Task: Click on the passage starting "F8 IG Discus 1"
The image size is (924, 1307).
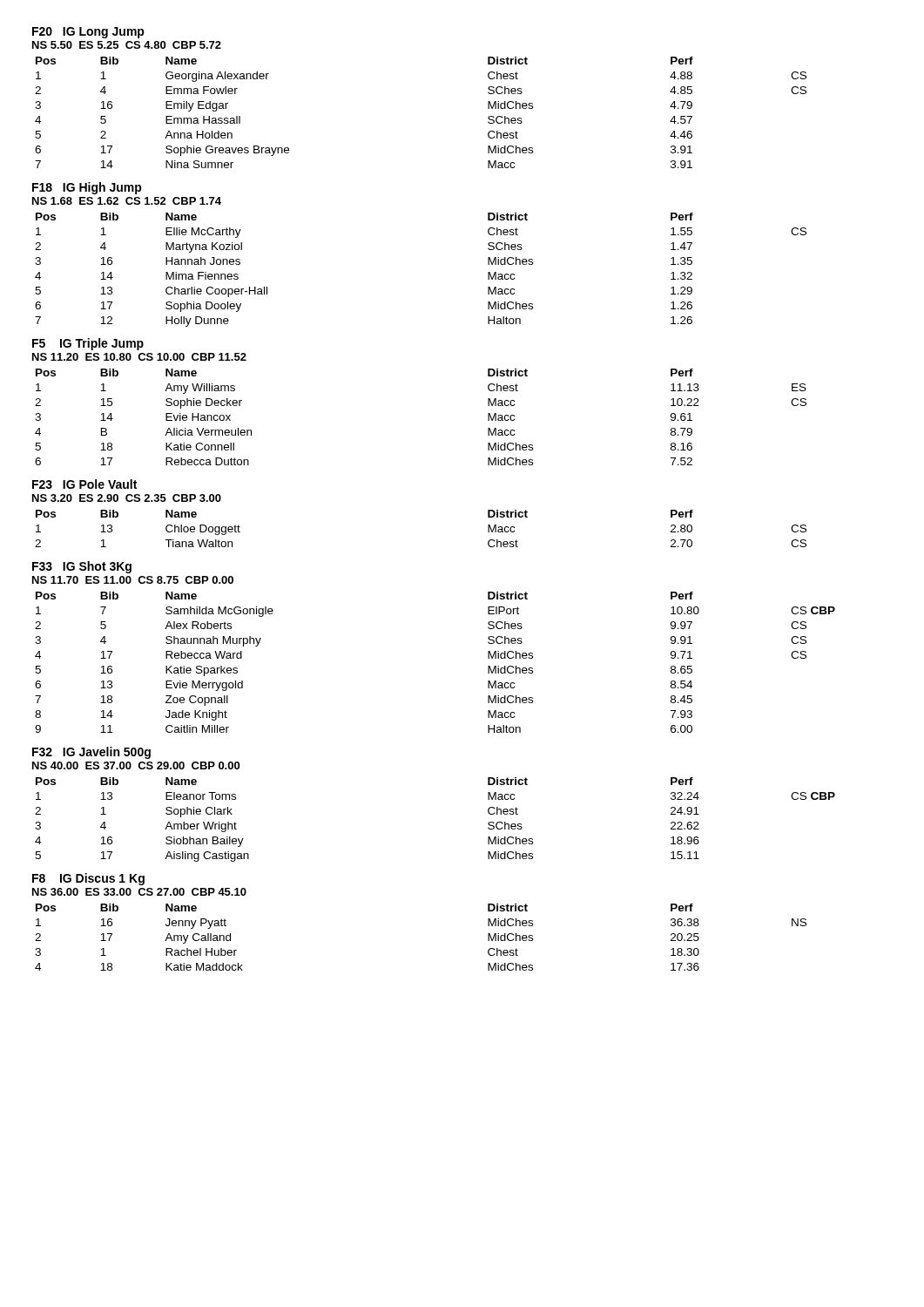Action: point(139,885)
